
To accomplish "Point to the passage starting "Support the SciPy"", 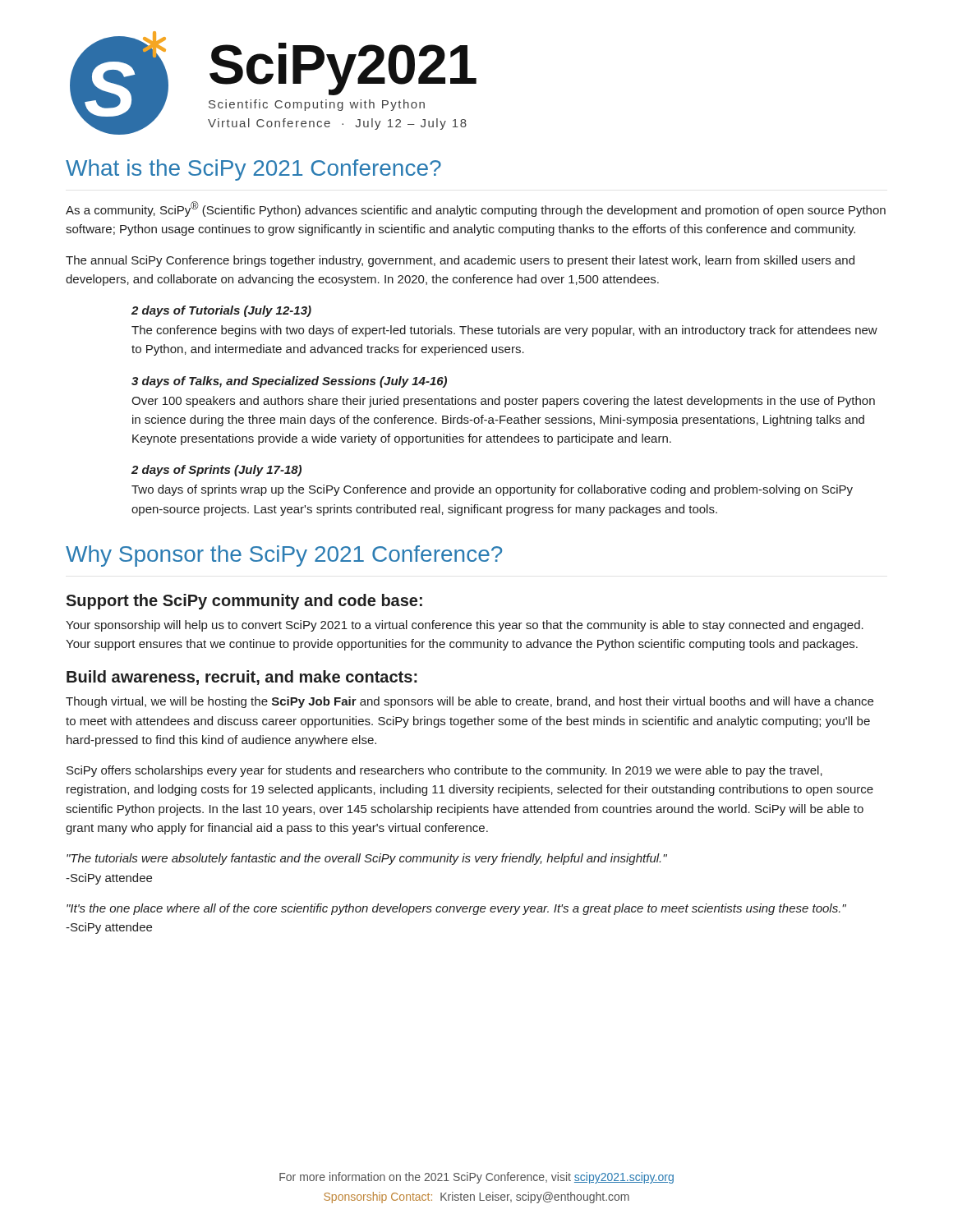I will pyautogui.click(x=245, y=600).
